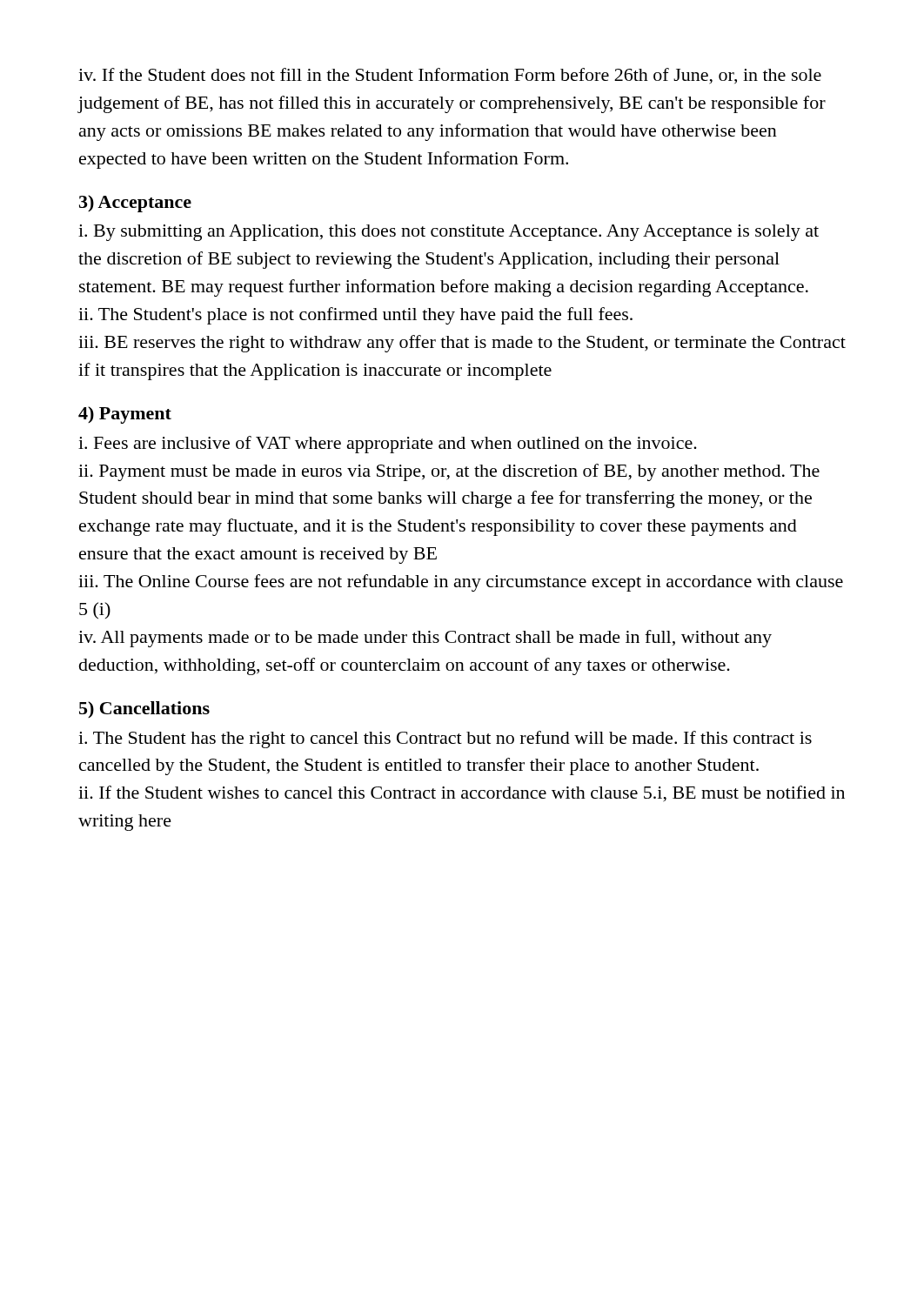This screenshot has height=1305, width=924.
Task: Where does it say "3) Acceptance"?
Action: 135,201
